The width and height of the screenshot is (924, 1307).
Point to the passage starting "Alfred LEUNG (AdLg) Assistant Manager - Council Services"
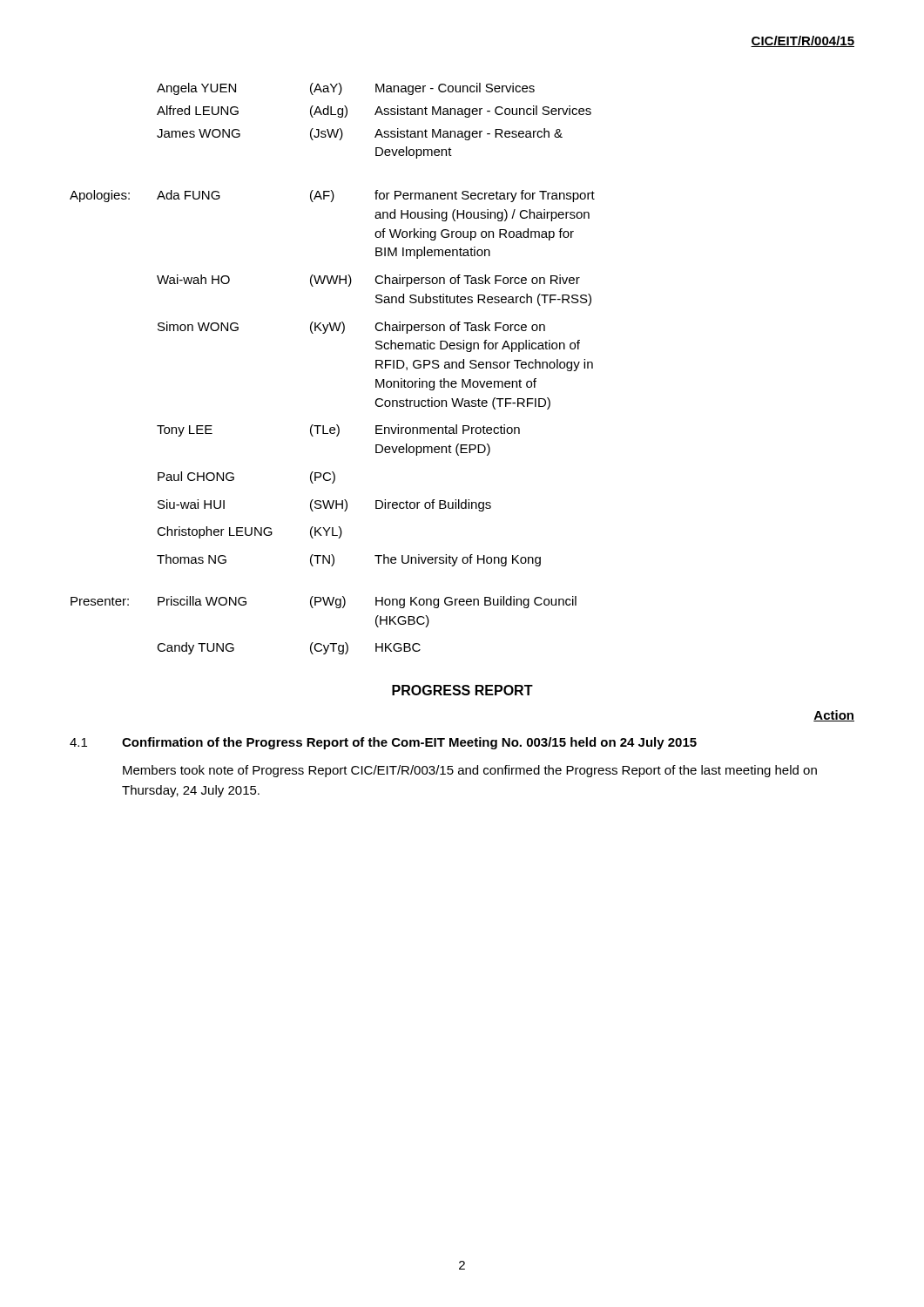[462, 110]
